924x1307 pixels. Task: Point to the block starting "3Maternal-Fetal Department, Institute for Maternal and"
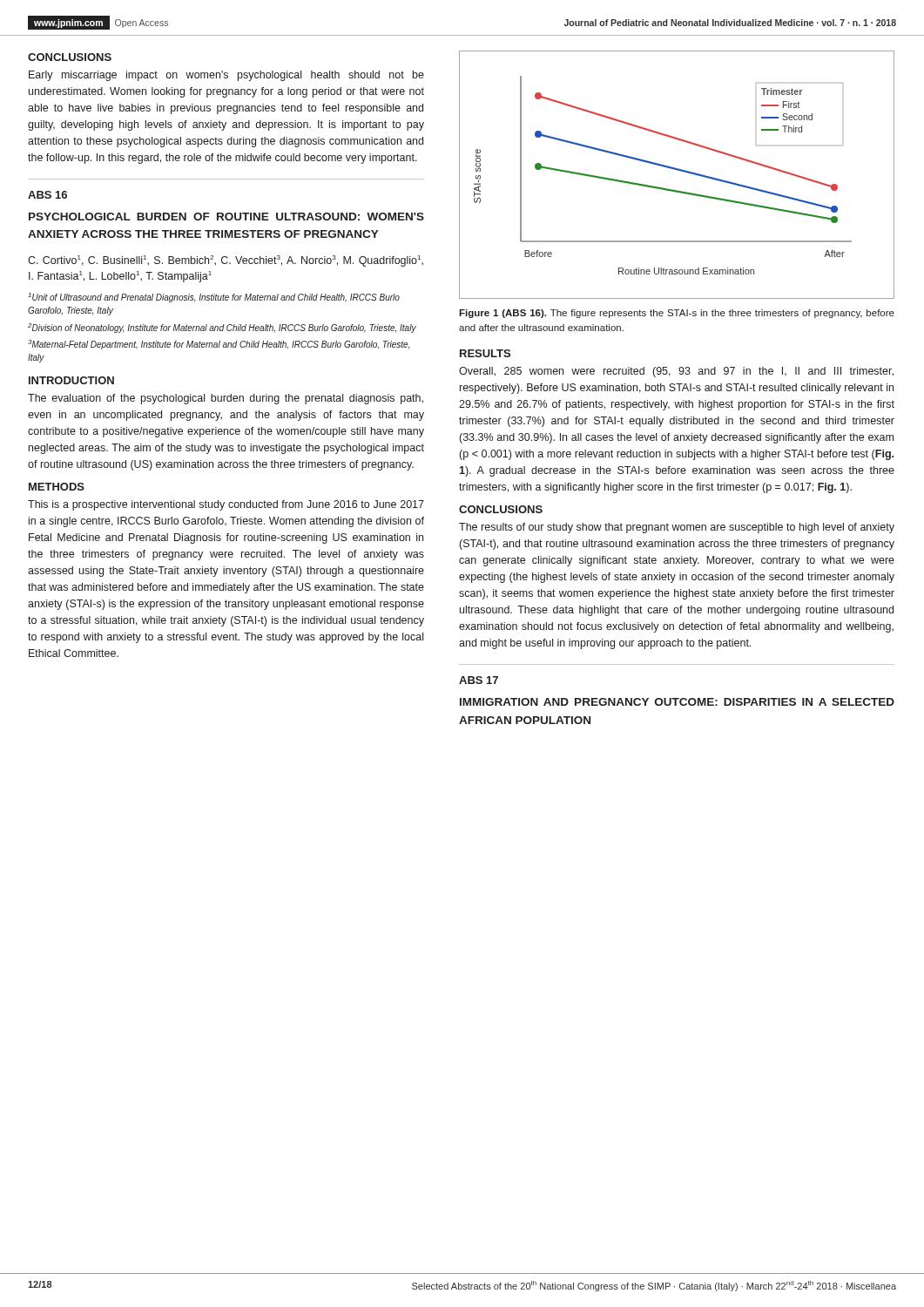click(x=219, y=351)
